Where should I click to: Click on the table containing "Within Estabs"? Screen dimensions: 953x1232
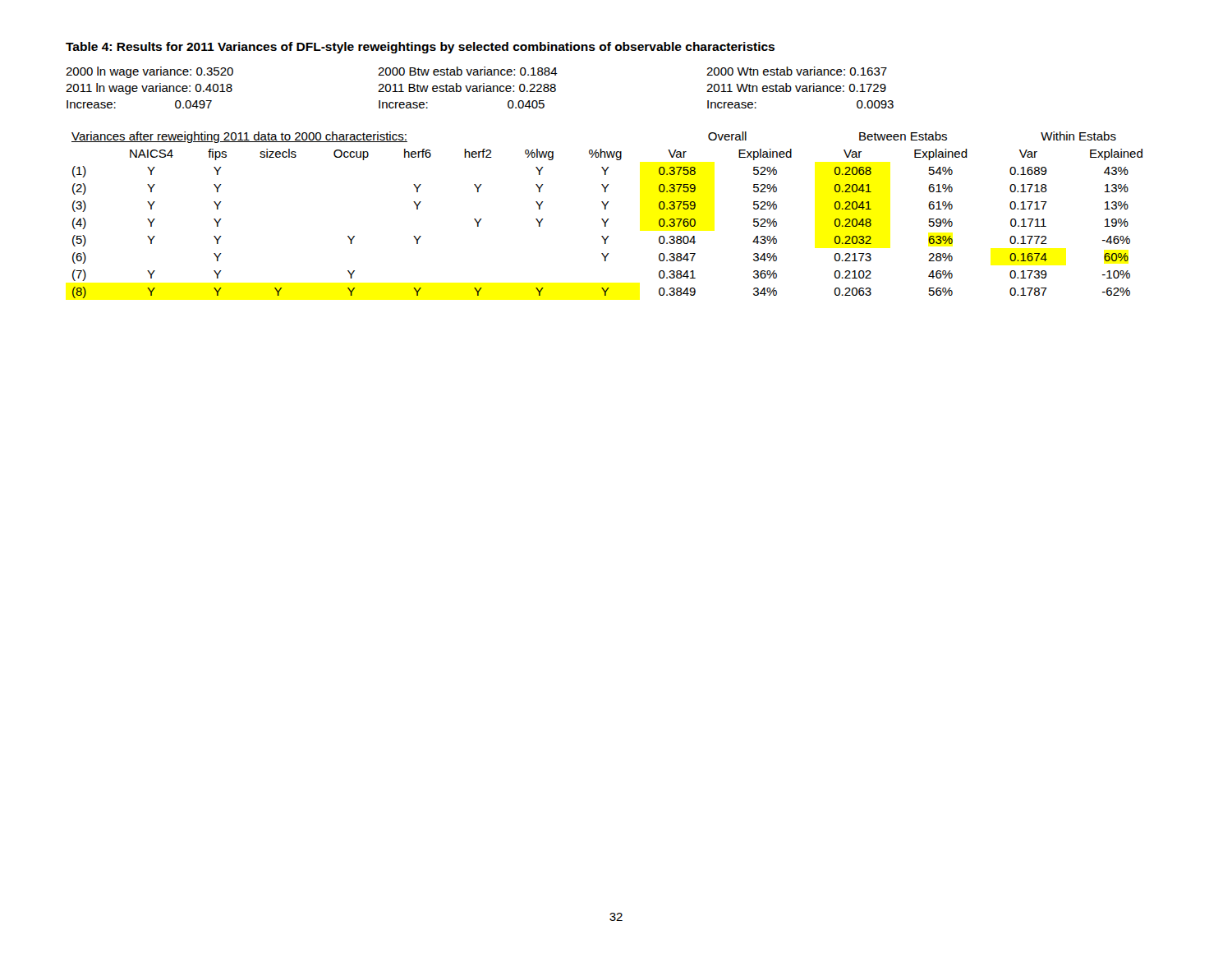click(x=616, y=214)
